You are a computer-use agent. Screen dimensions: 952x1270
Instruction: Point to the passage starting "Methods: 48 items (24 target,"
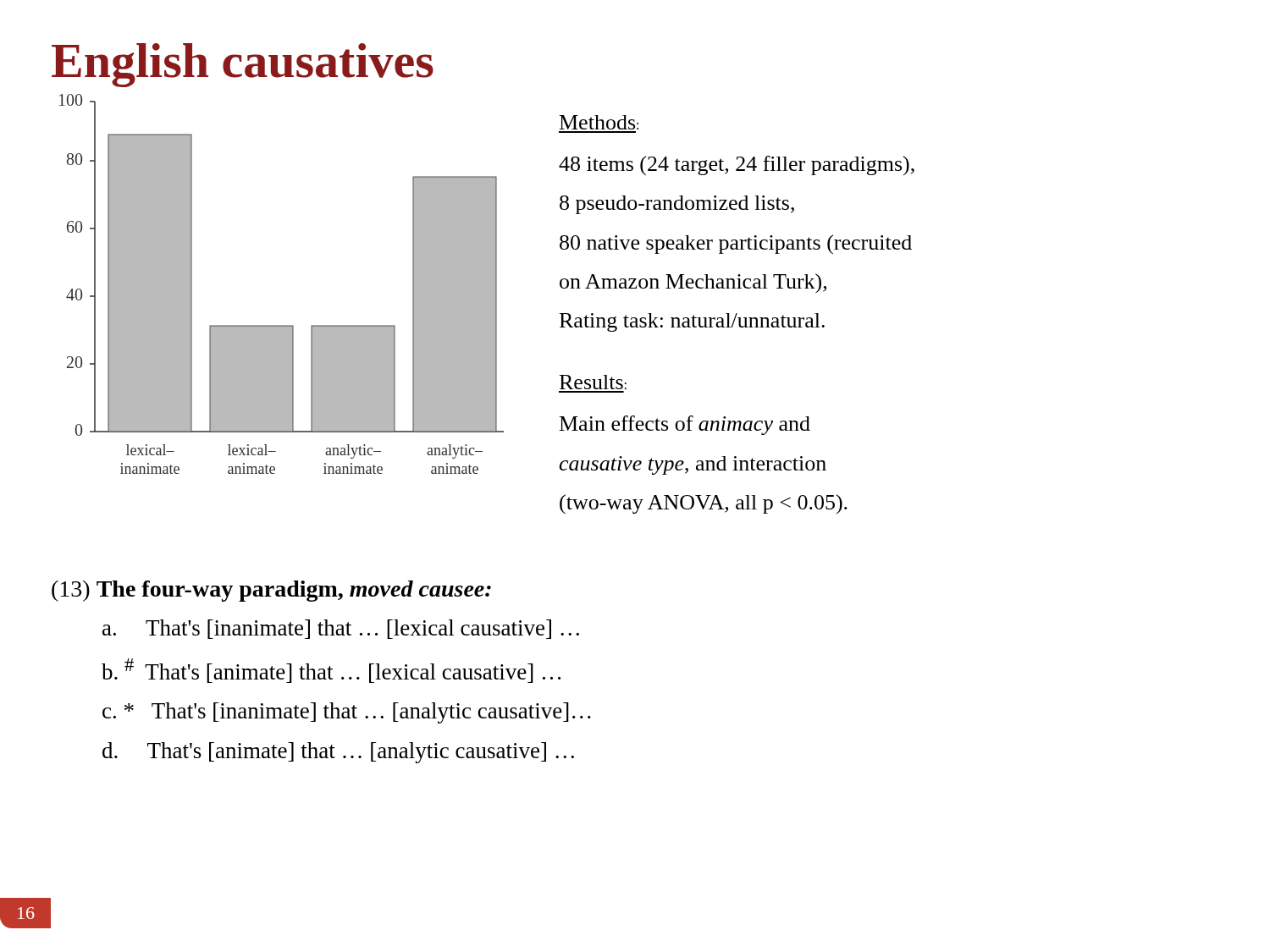[x=599, y=122]
